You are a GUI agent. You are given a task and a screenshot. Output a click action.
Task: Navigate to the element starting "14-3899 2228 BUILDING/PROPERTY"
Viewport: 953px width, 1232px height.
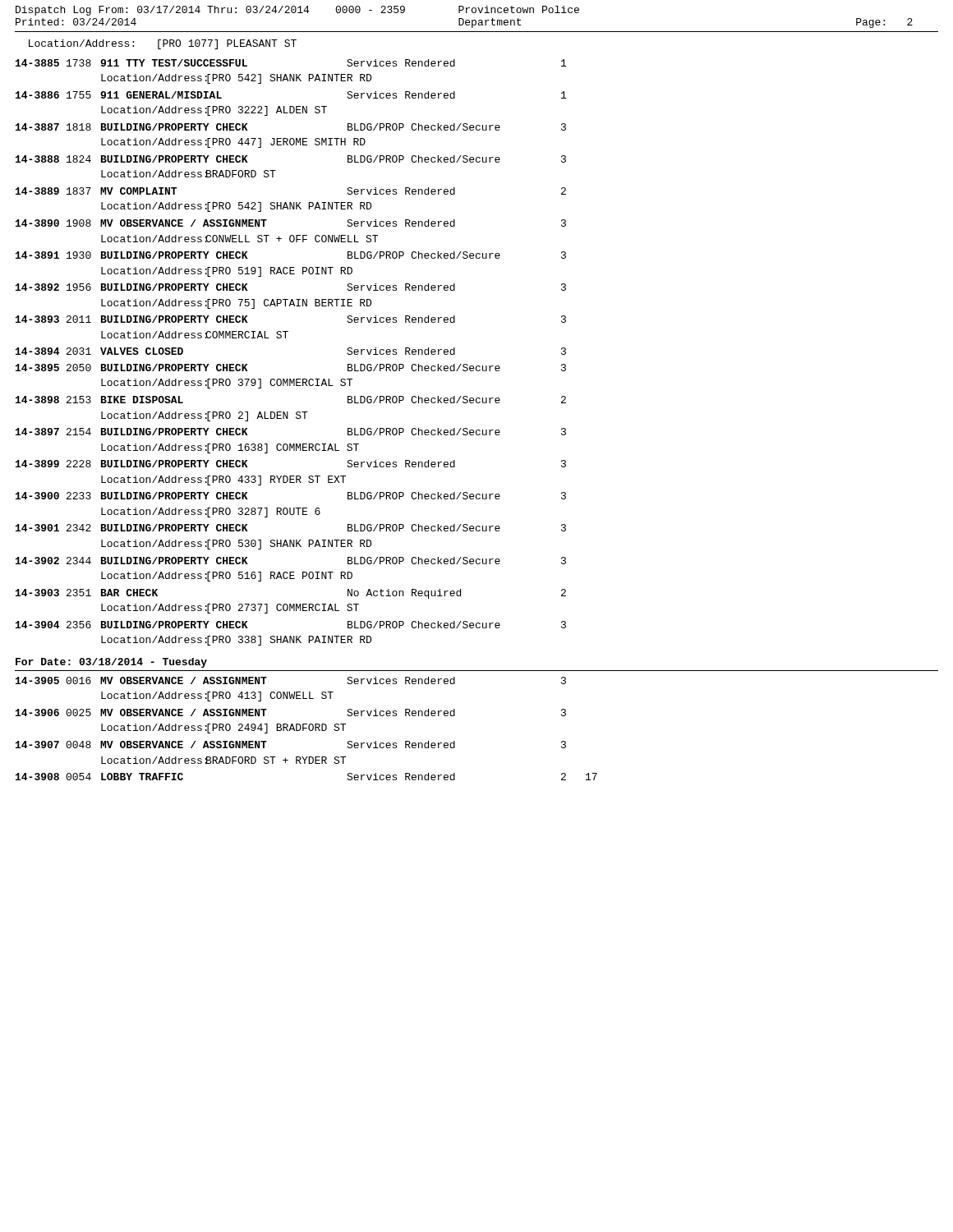[x=291, y=473]
